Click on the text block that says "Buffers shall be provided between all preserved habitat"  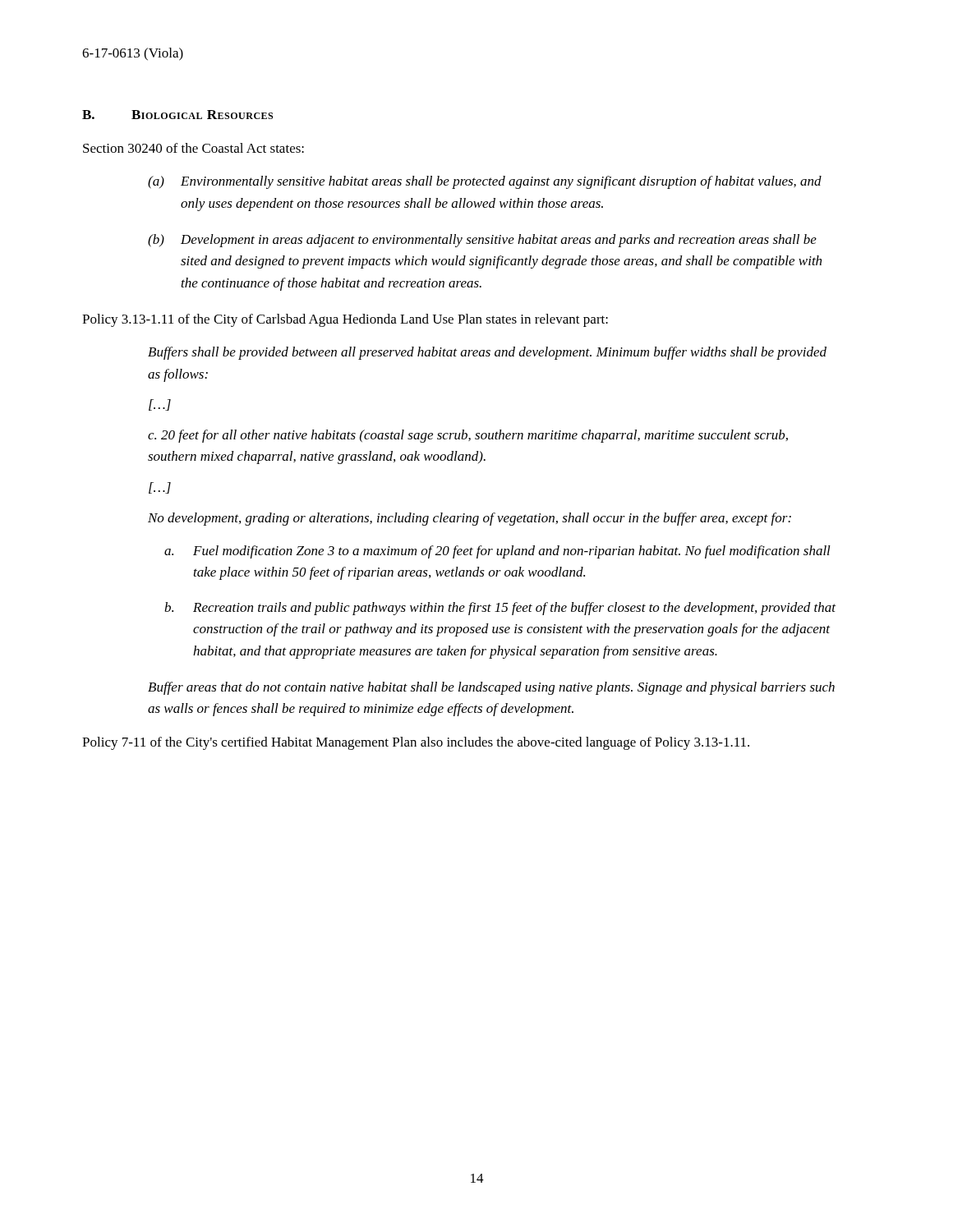pos(487,363)
